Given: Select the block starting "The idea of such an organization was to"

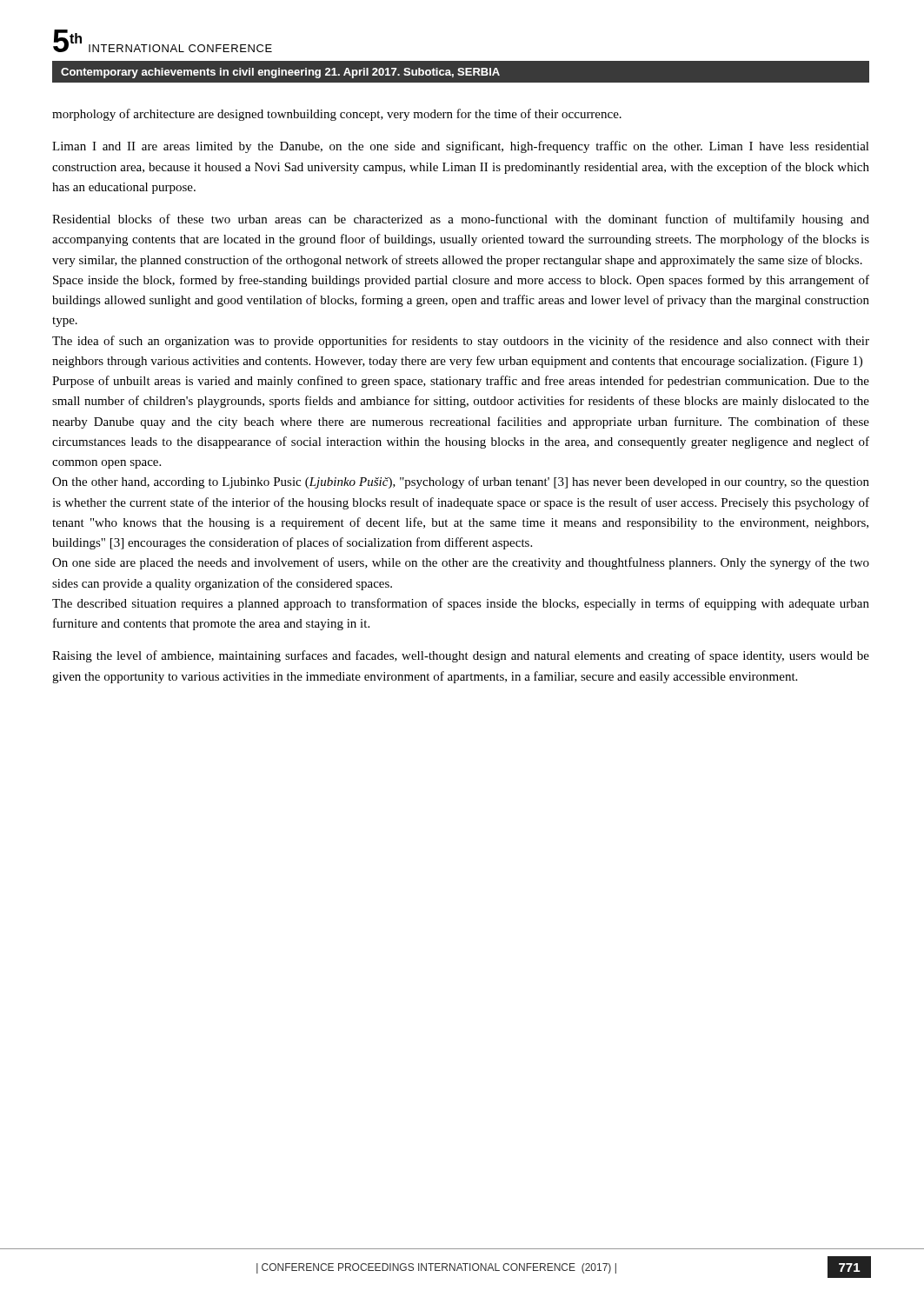Looking at the screenshot, I should [x=461, y=350].
